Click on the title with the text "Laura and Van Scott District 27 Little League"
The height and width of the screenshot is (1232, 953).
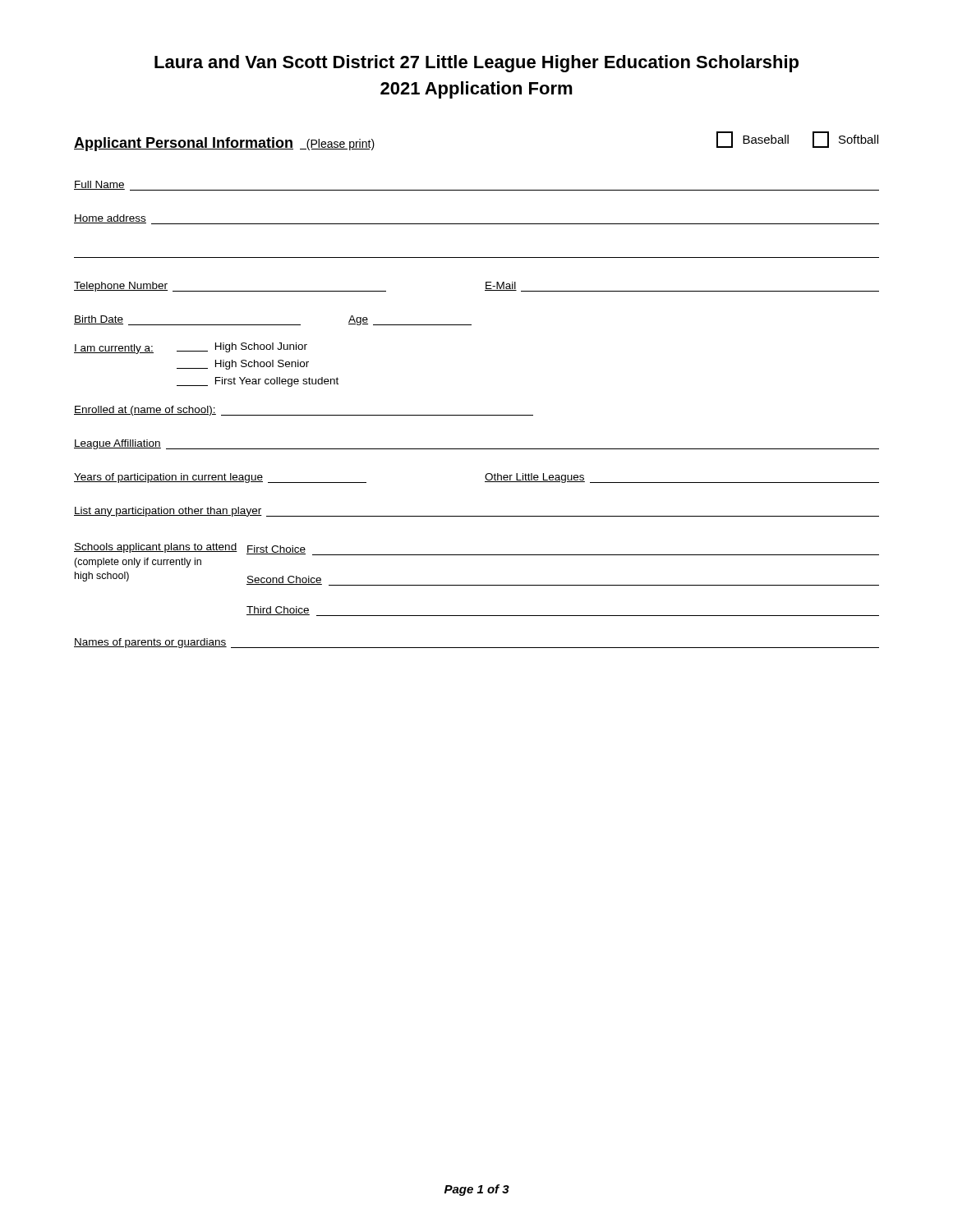coord(476,75)
